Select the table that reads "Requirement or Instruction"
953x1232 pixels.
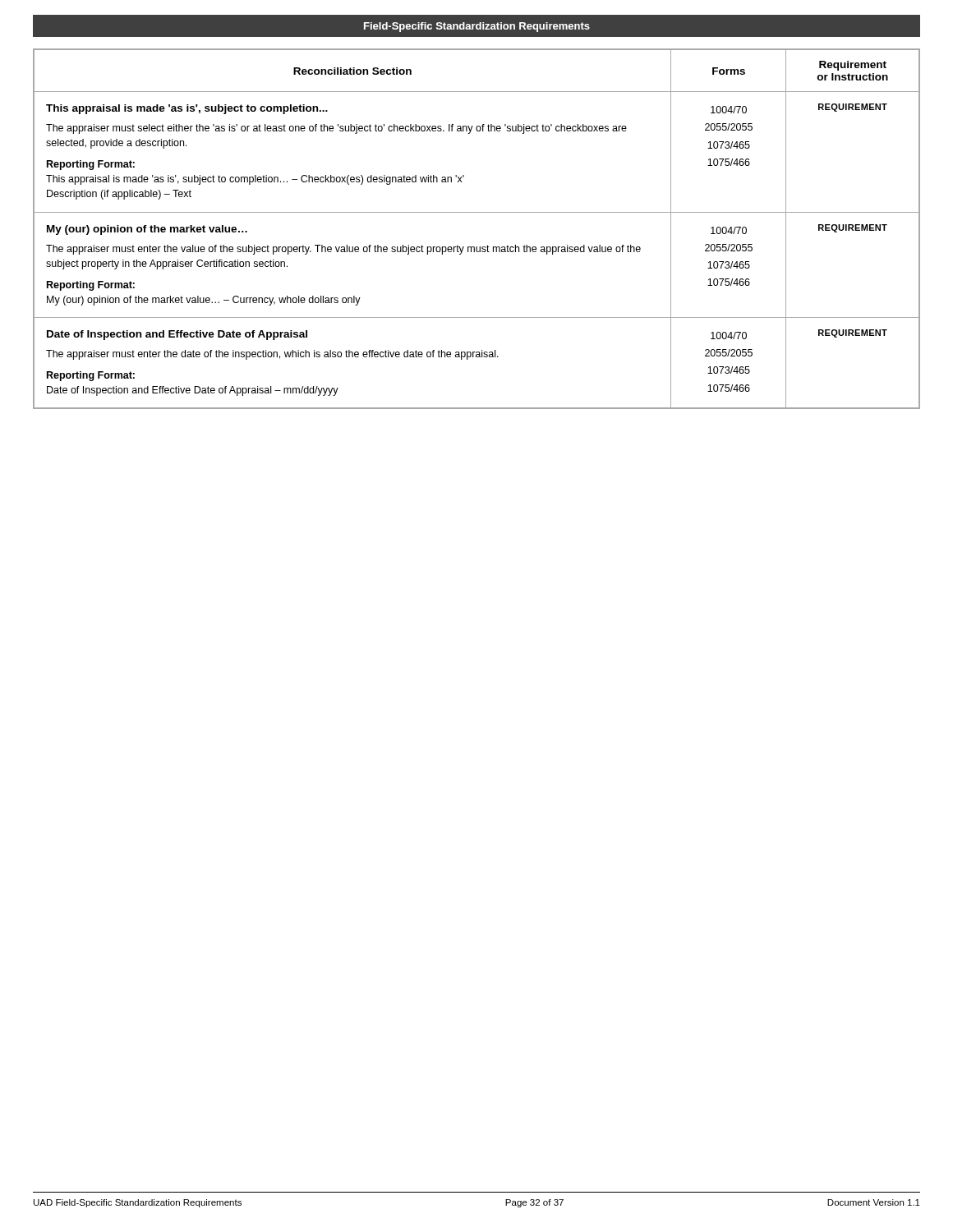point(476,229)
